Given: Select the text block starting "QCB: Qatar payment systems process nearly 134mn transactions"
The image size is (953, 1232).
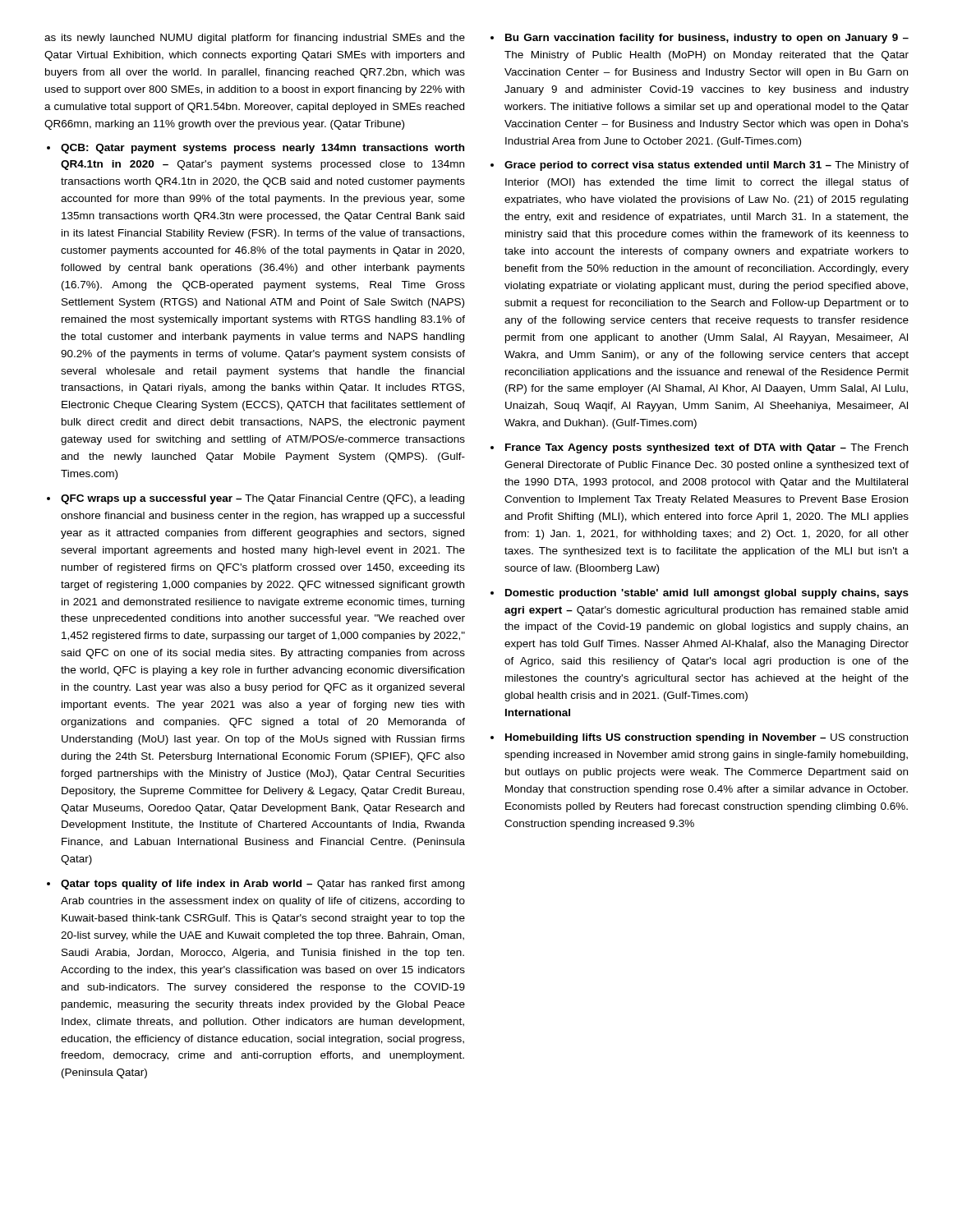Looking at the screenshot, I should pos(263,310).
